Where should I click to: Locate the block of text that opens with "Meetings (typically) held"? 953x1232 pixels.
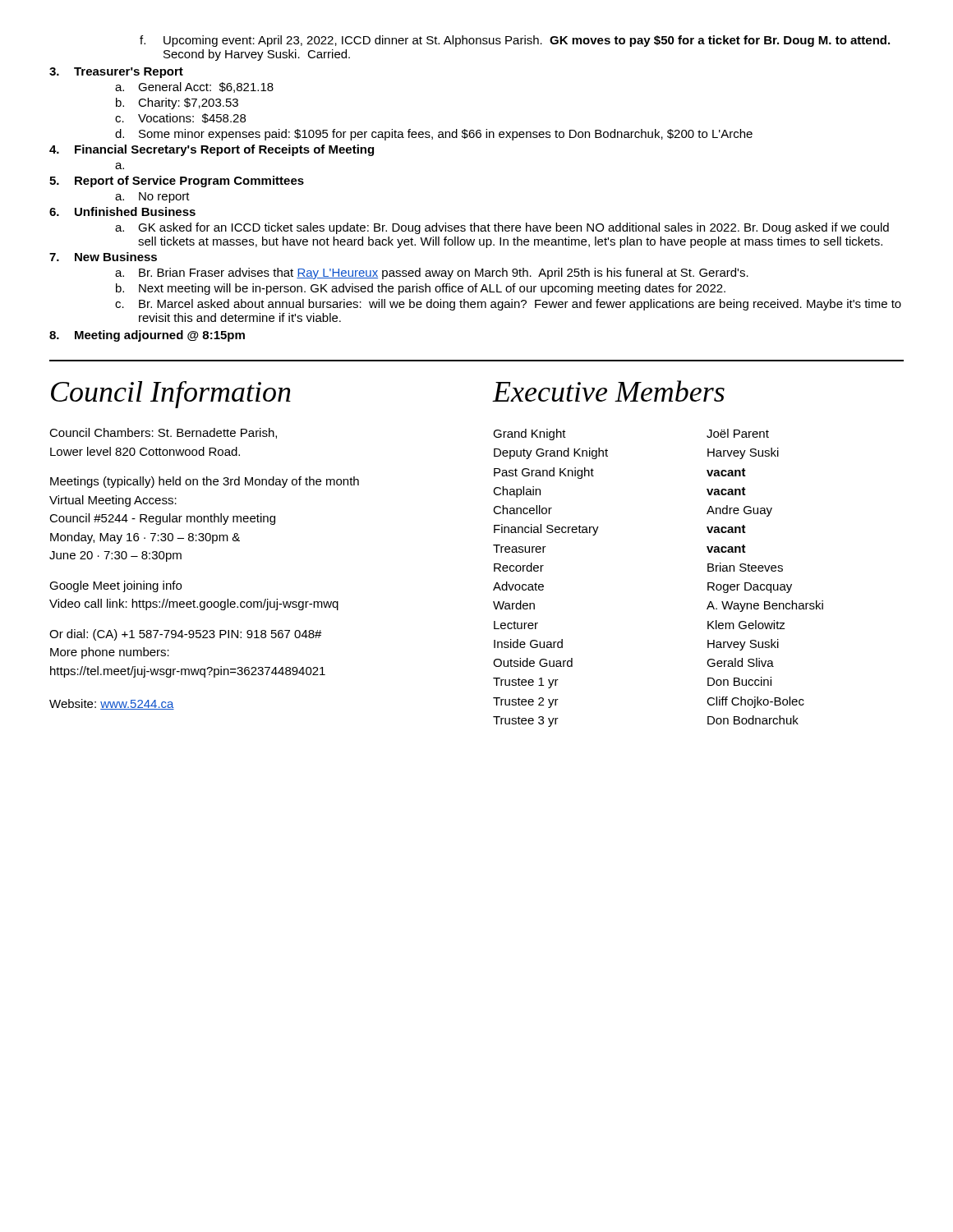(204, 518)
